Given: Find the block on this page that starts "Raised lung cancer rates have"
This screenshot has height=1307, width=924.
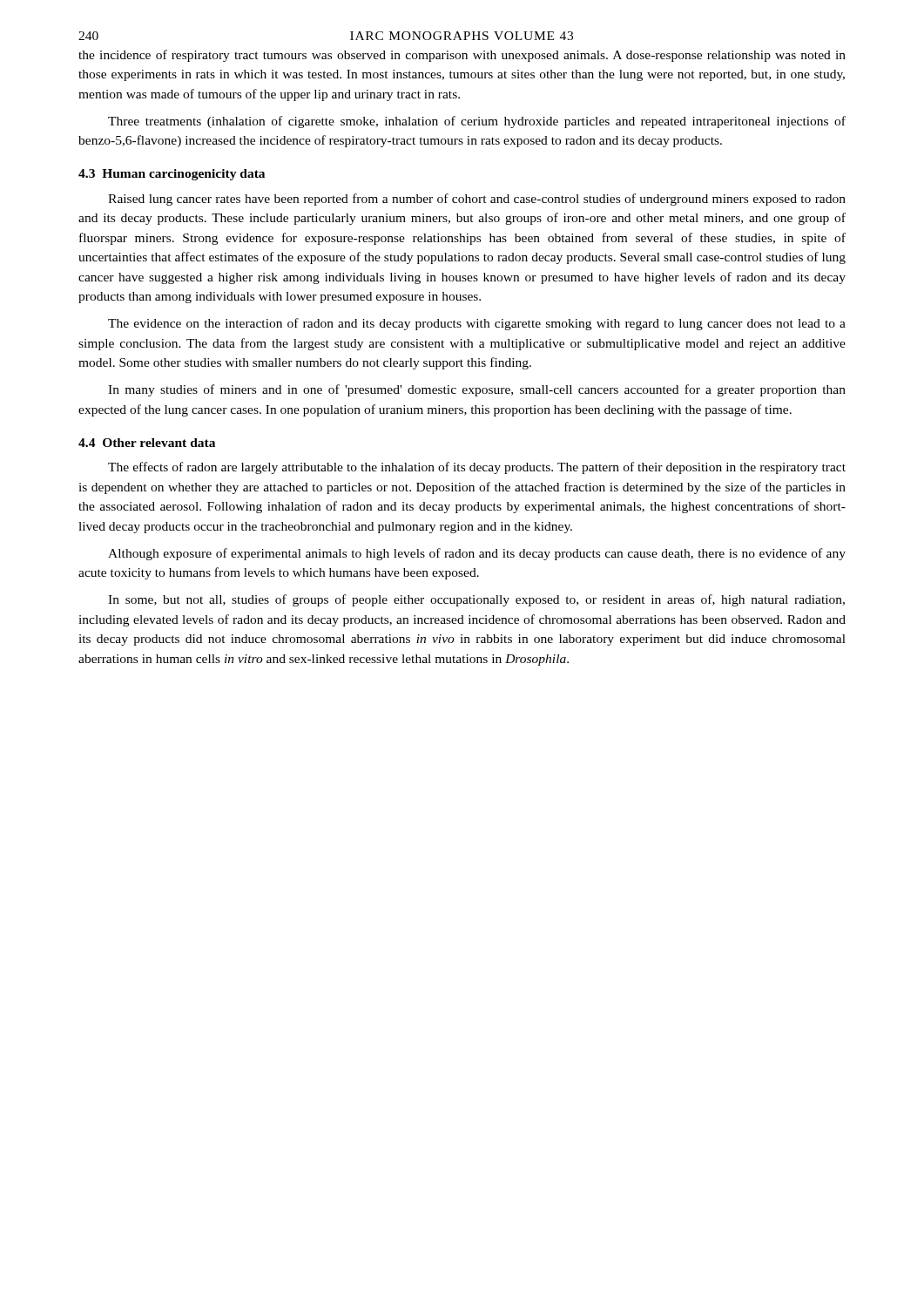Looking at the screenshot, I should click(x=462, y=304).
